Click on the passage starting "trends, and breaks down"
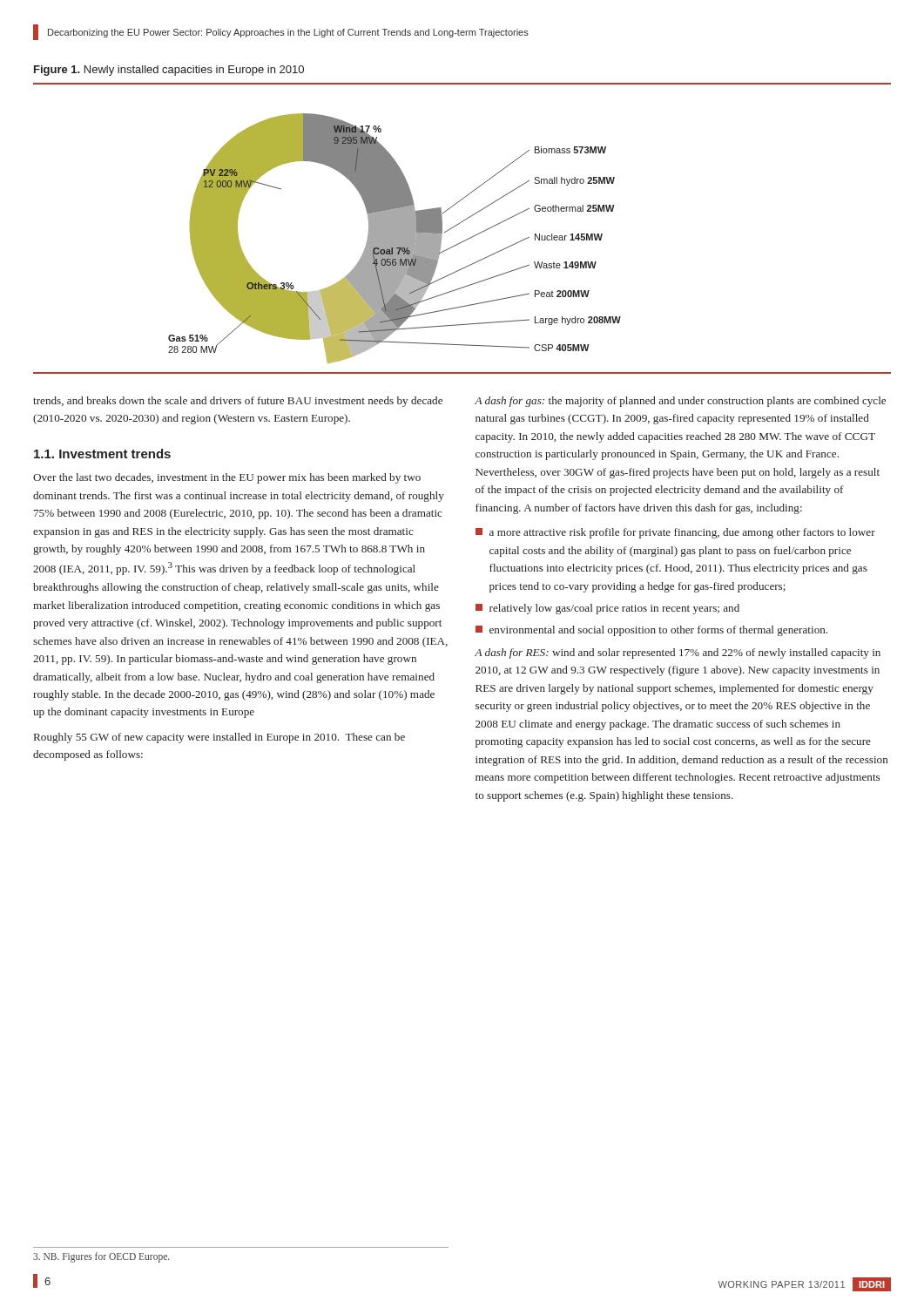 click(x=241, y=410)
